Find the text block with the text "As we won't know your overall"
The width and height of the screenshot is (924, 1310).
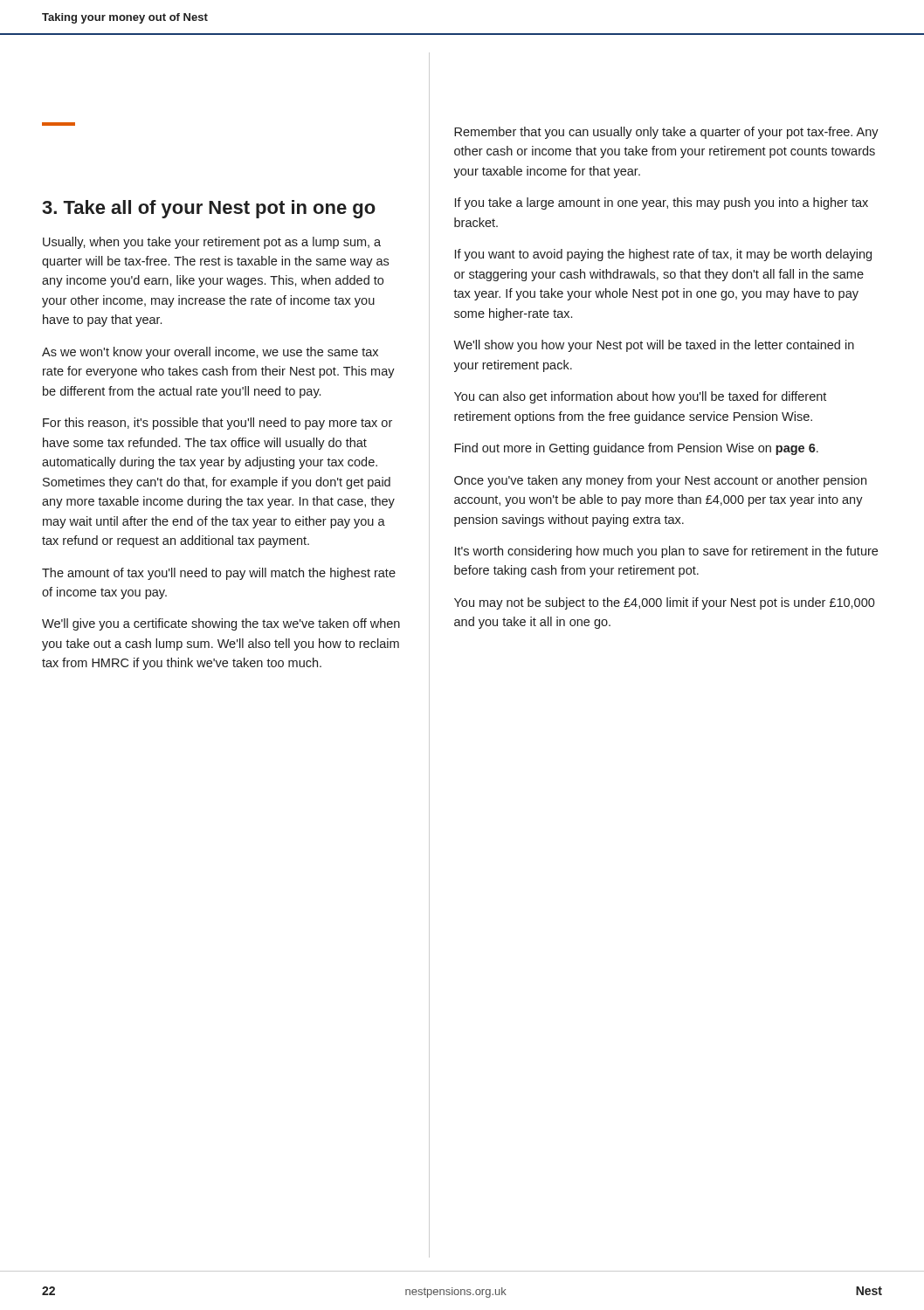(218, 371)
